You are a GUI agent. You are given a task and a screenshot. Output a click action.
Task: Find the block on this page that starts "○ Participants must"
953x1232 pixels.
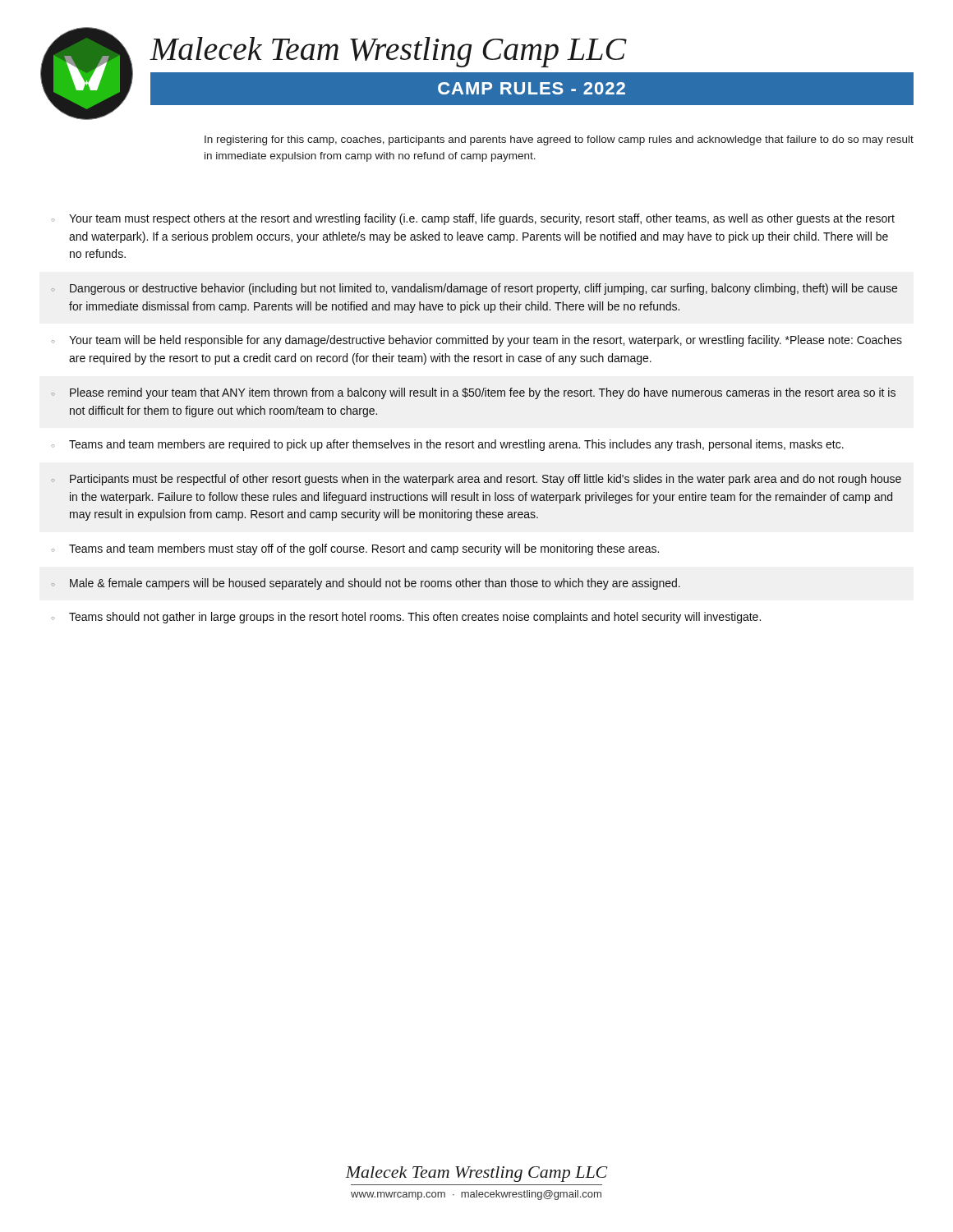click(476, 497)
